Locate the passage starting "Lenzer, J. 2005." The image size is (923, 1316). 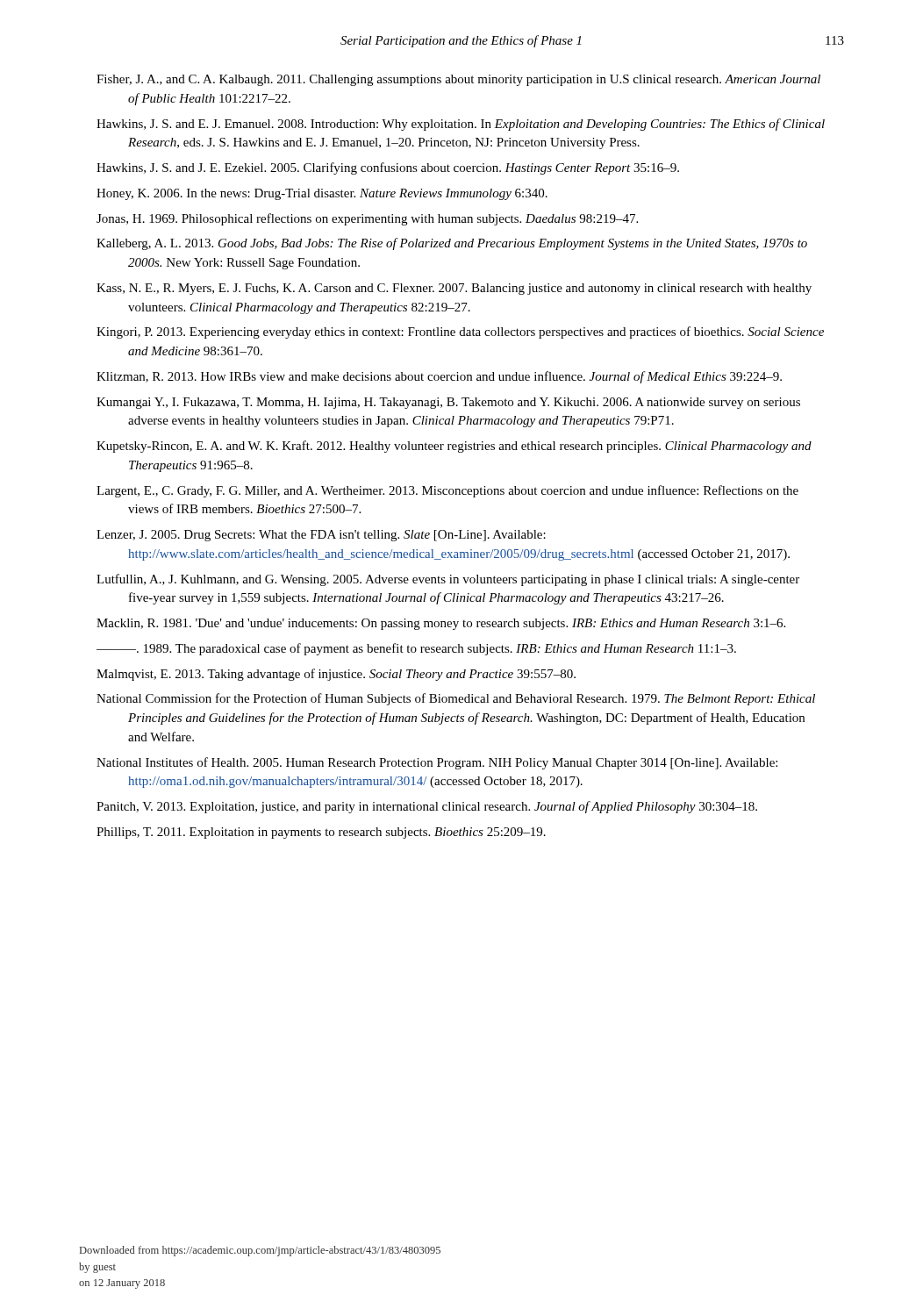pyautogui.click(x=444, y=544)
